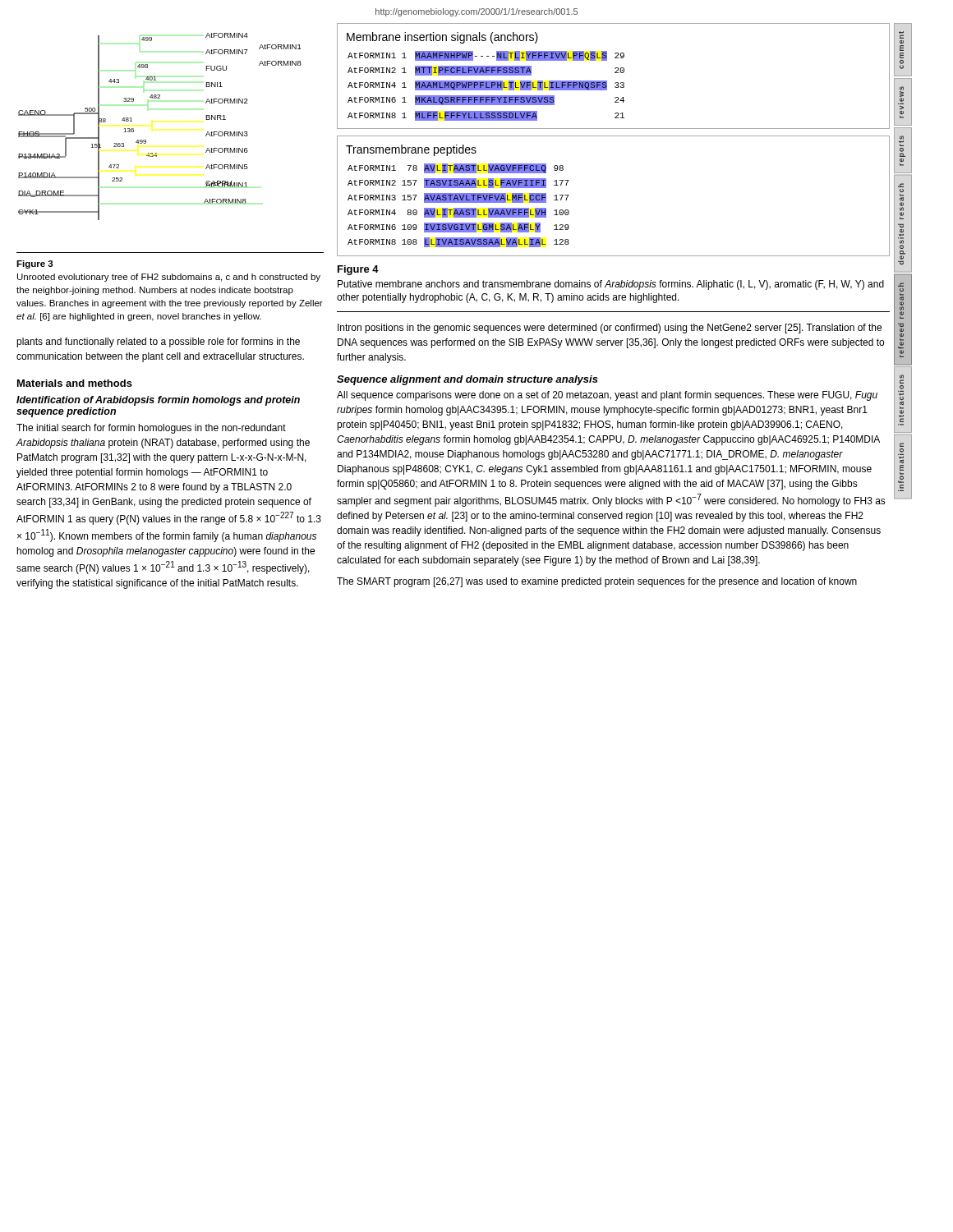Point to the text starting "All sequence comparisons were done"
This screenshot has height=1232, width=953.
(x=611, y=478)
